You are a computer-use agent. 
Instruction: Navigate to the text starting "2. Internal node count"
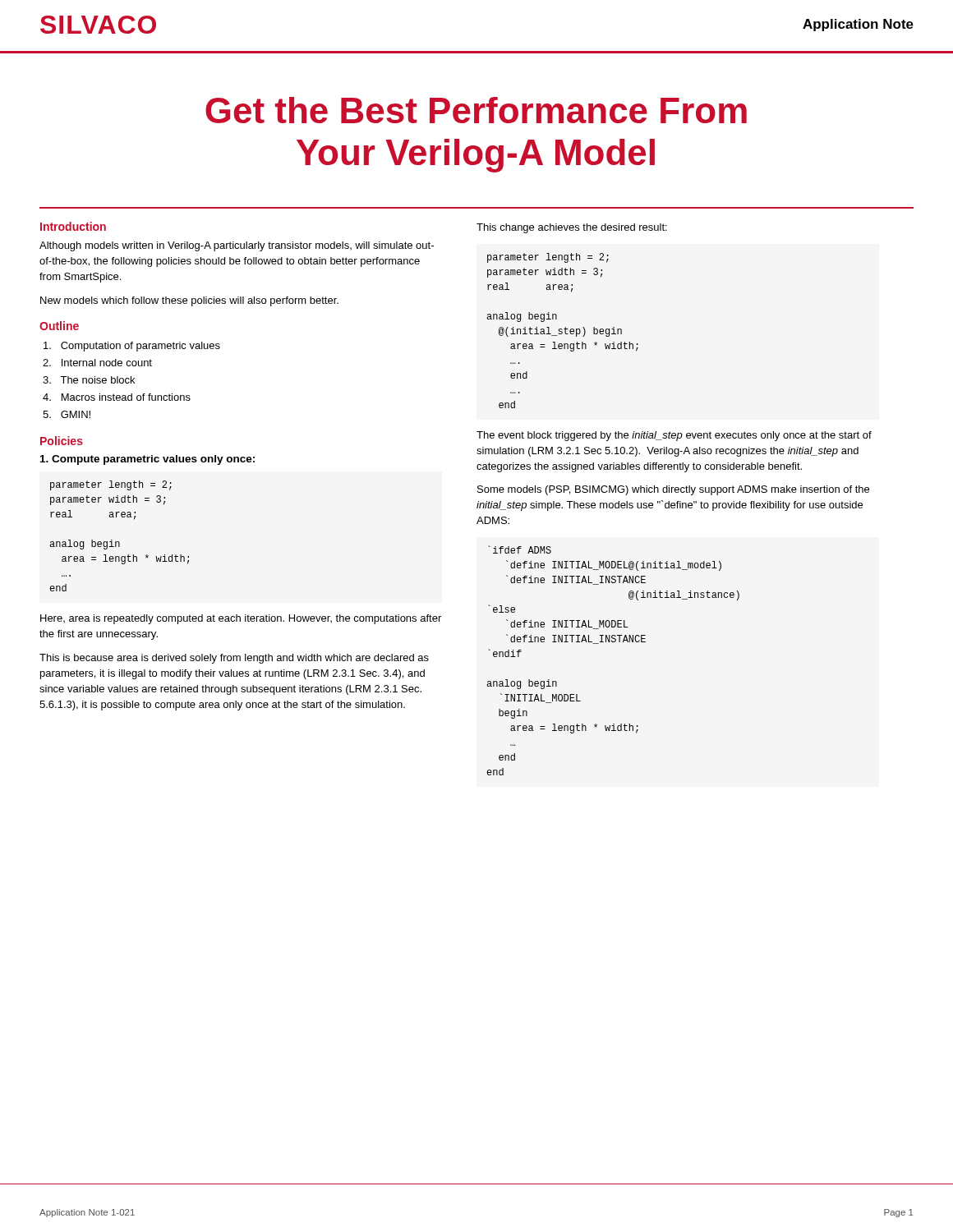click(97, 363)
